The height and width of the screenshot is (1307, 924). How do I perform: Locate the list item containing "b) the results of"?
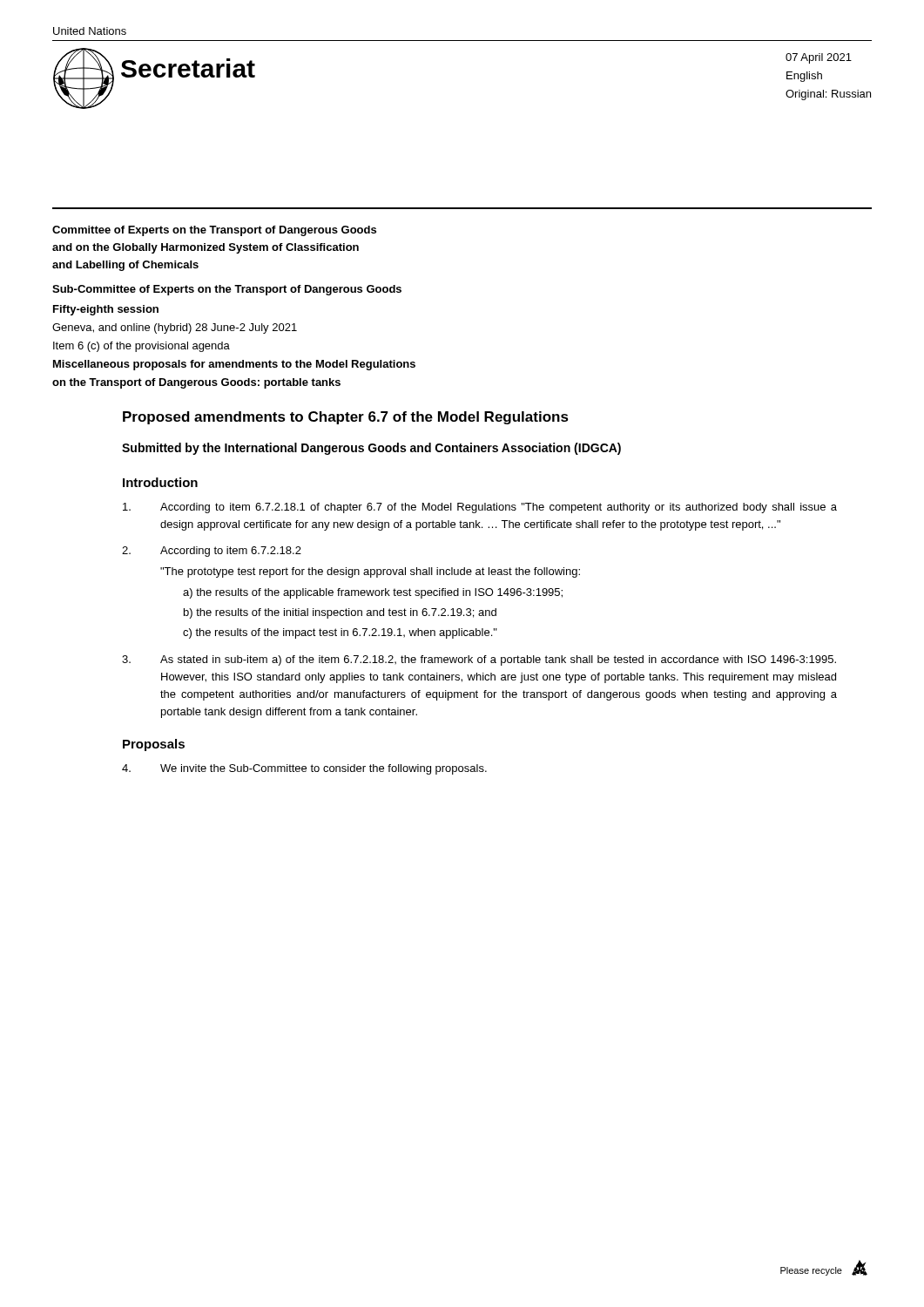(340, 612)
